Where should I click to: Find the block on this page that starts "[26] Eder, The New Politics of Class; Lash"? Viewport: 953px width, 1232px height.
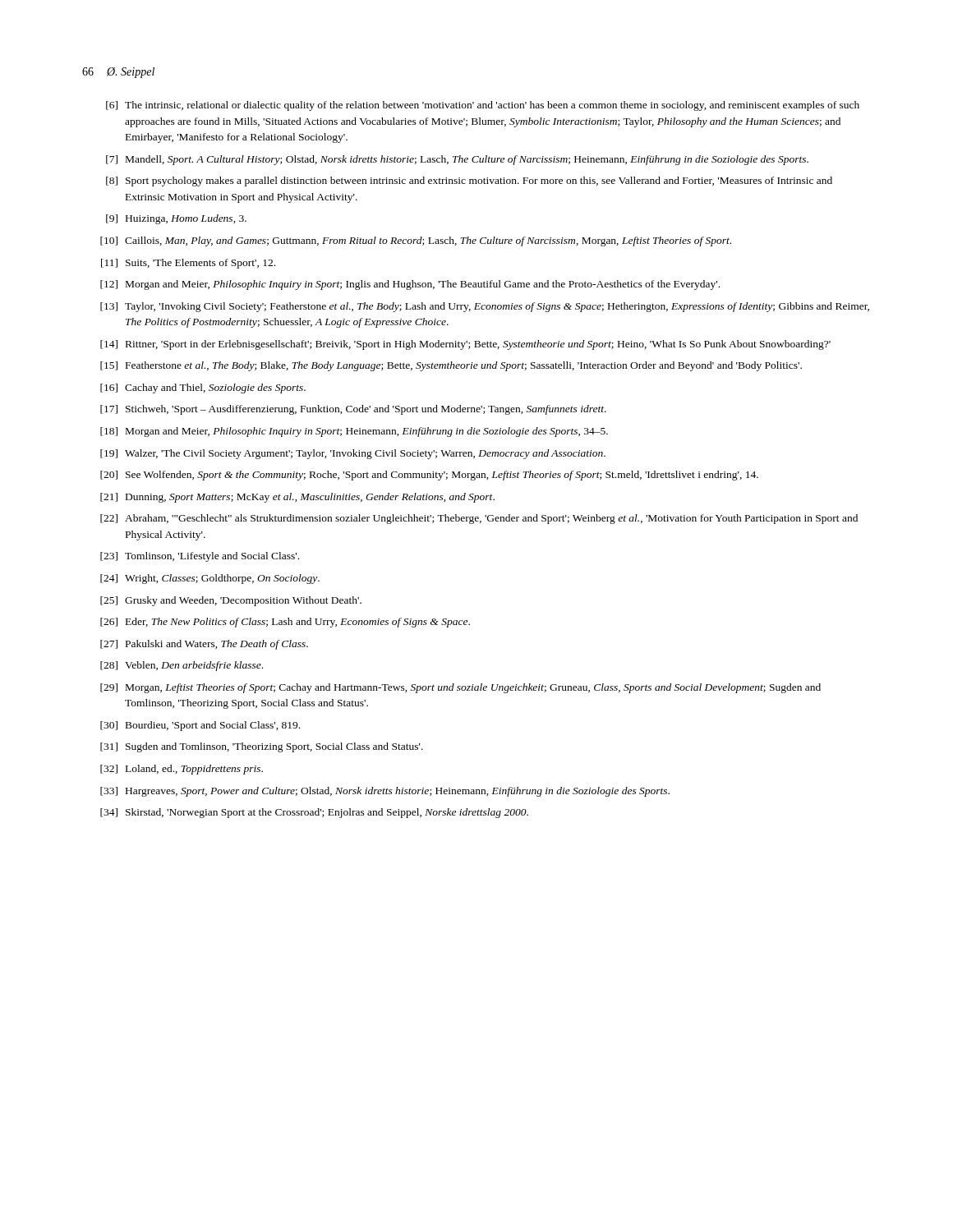click(x=476, y=622)
